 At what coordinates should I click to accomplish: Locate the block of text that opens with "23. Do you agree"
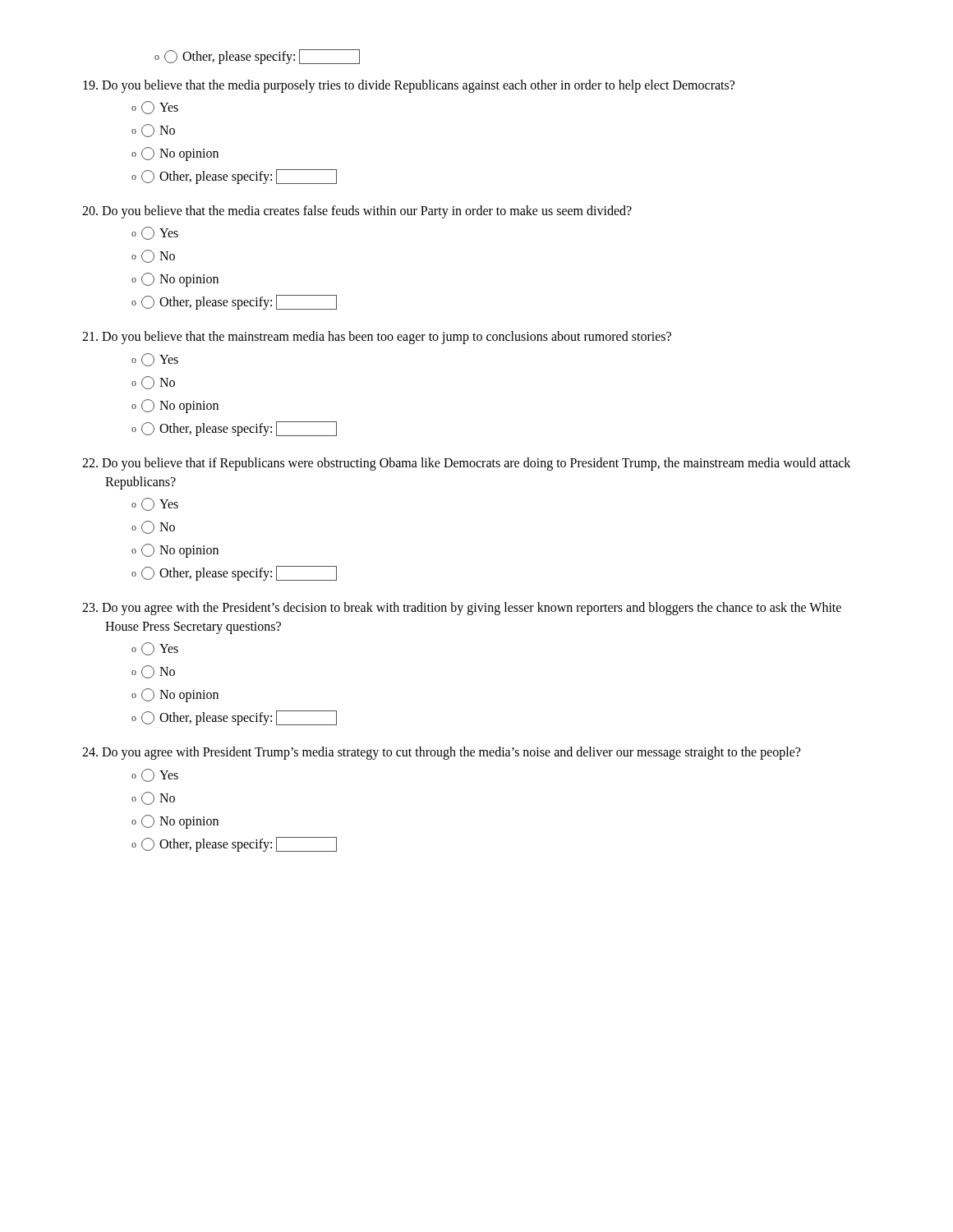click(462, 609)
